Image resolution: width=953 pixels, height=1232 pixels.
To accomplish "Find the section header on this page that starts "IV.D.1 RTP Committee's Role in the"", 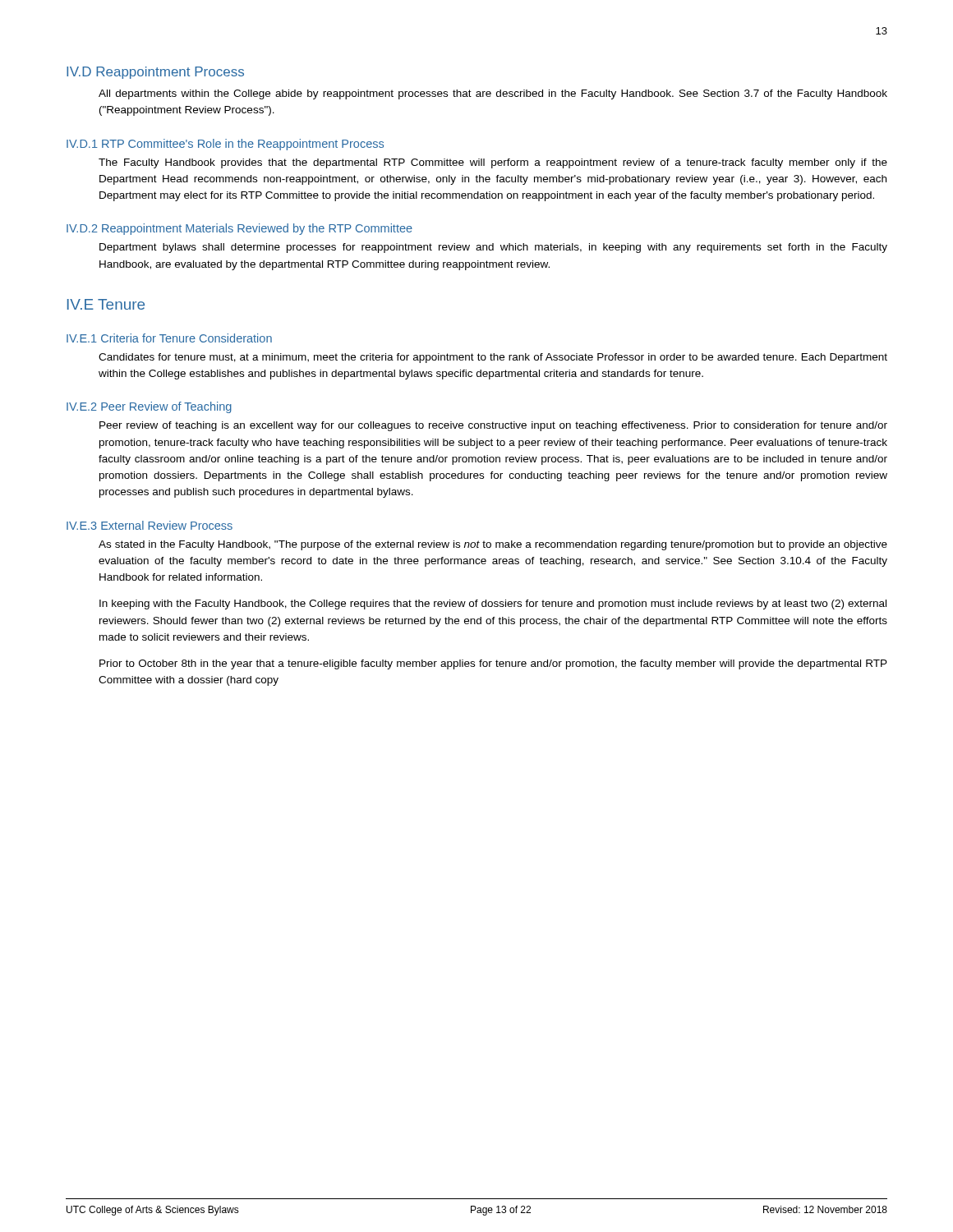I will tap(225, 143).
